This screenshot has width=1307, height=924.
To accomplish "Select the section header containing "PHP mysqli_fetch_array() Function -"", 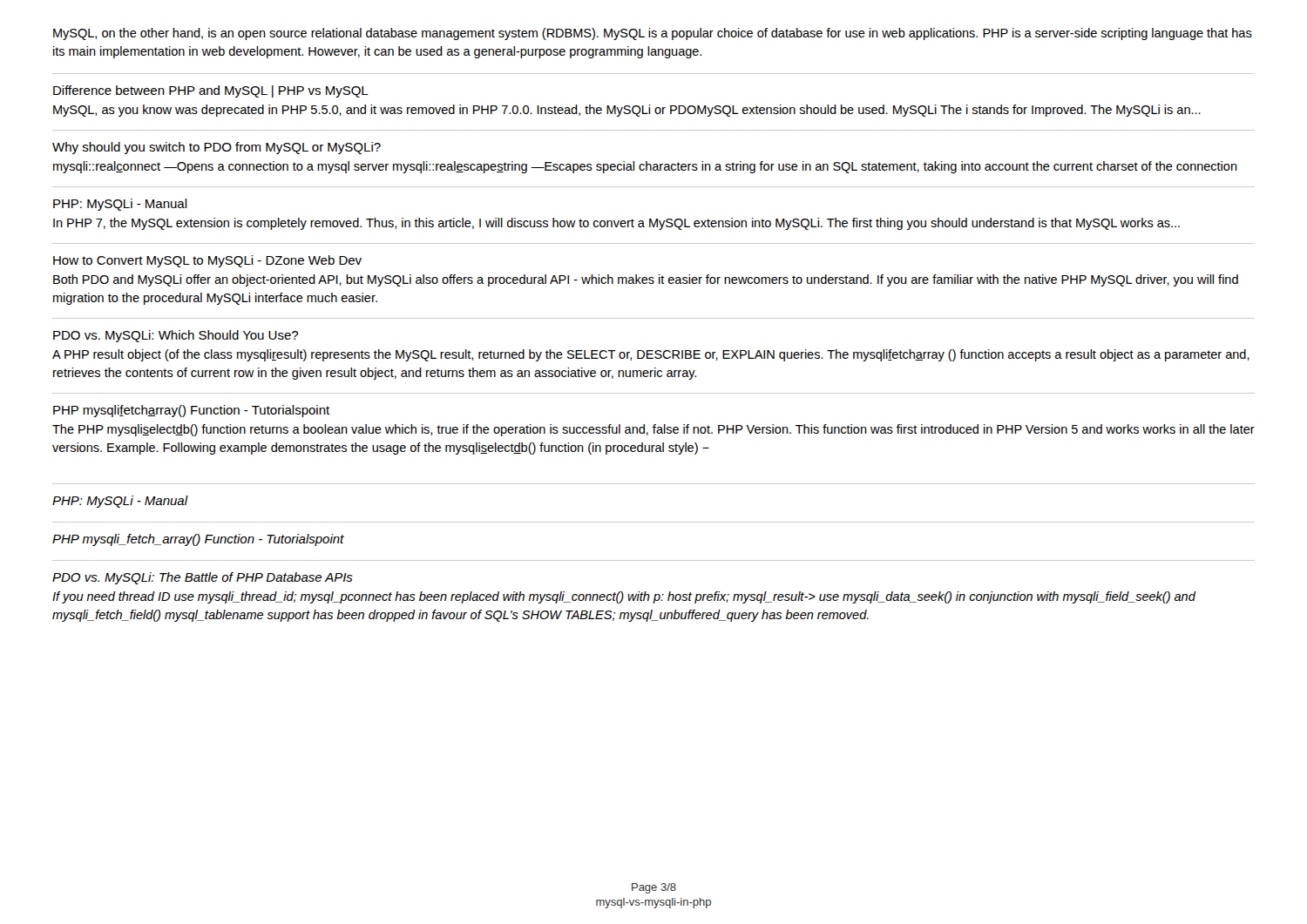I will 198,540.
